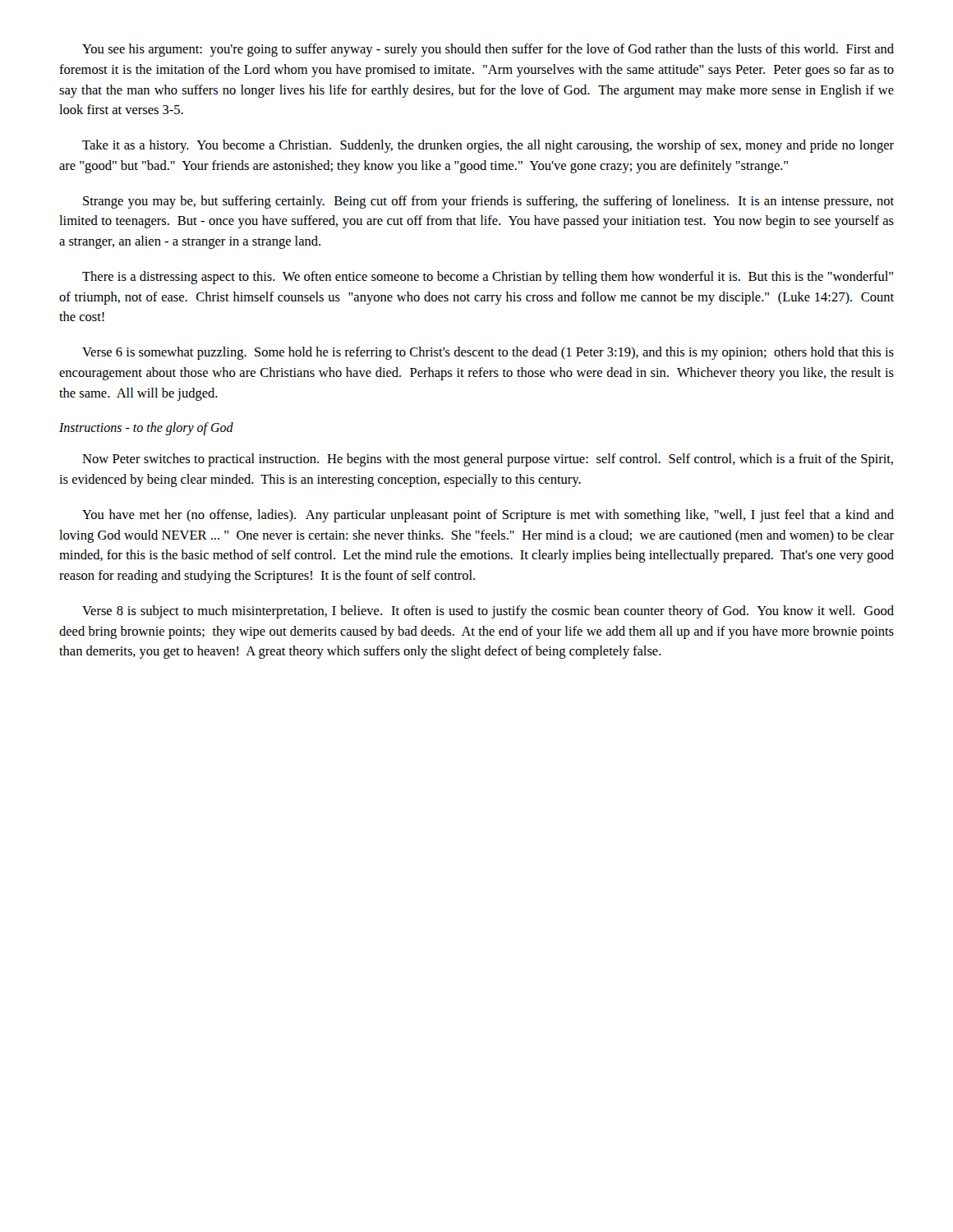Viewport: 953px width, 1232px height.
Task: Select the text block that says "You have met her (no"
Action: pos(476,545)
